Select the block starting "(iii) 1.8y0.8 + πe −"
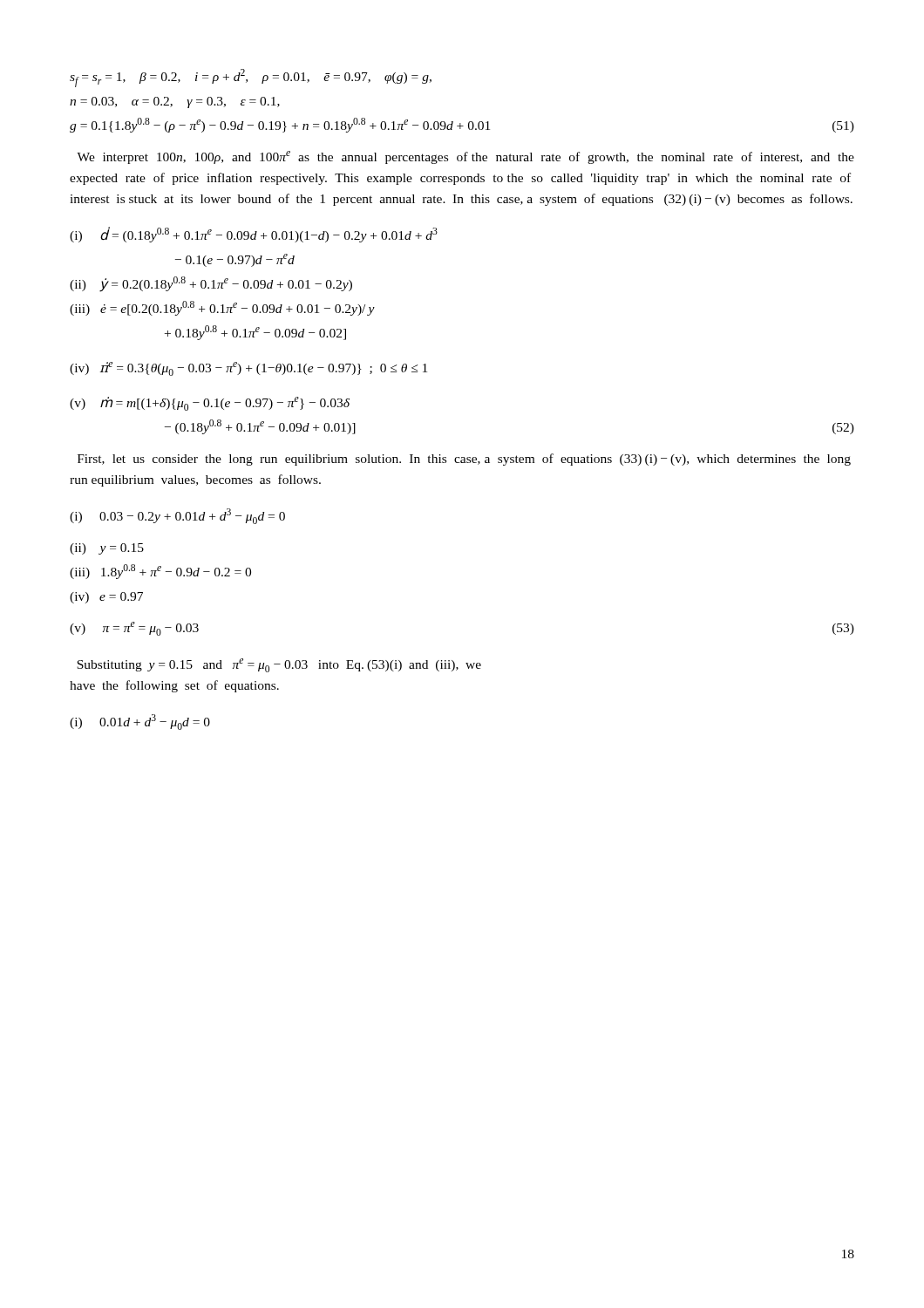 click(161, 571)
